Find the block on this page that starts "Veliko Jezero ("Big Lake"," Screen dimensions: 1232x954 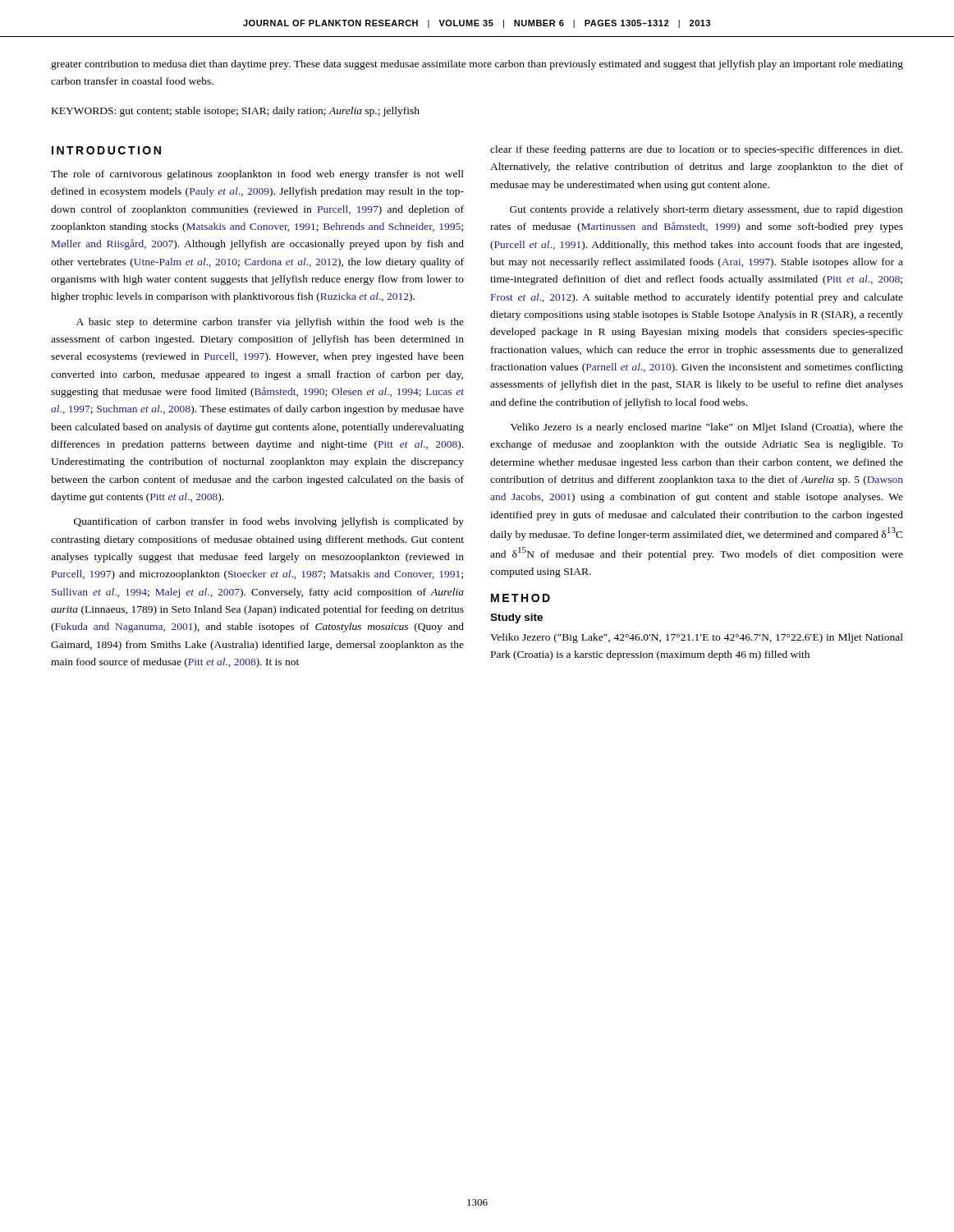pos(697,646)
